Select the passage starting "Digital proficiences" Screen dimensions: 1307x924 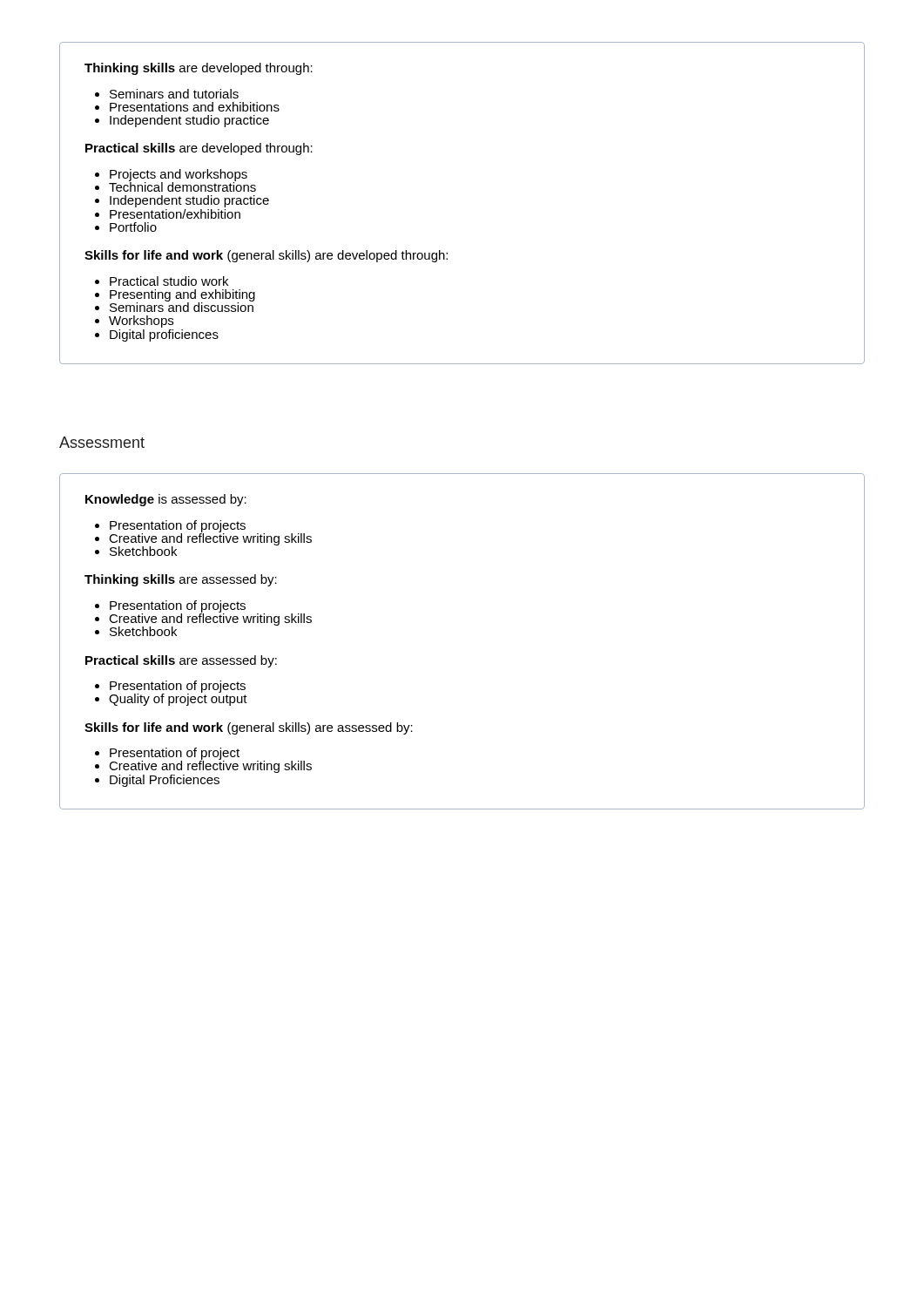(x=142, y=325)
